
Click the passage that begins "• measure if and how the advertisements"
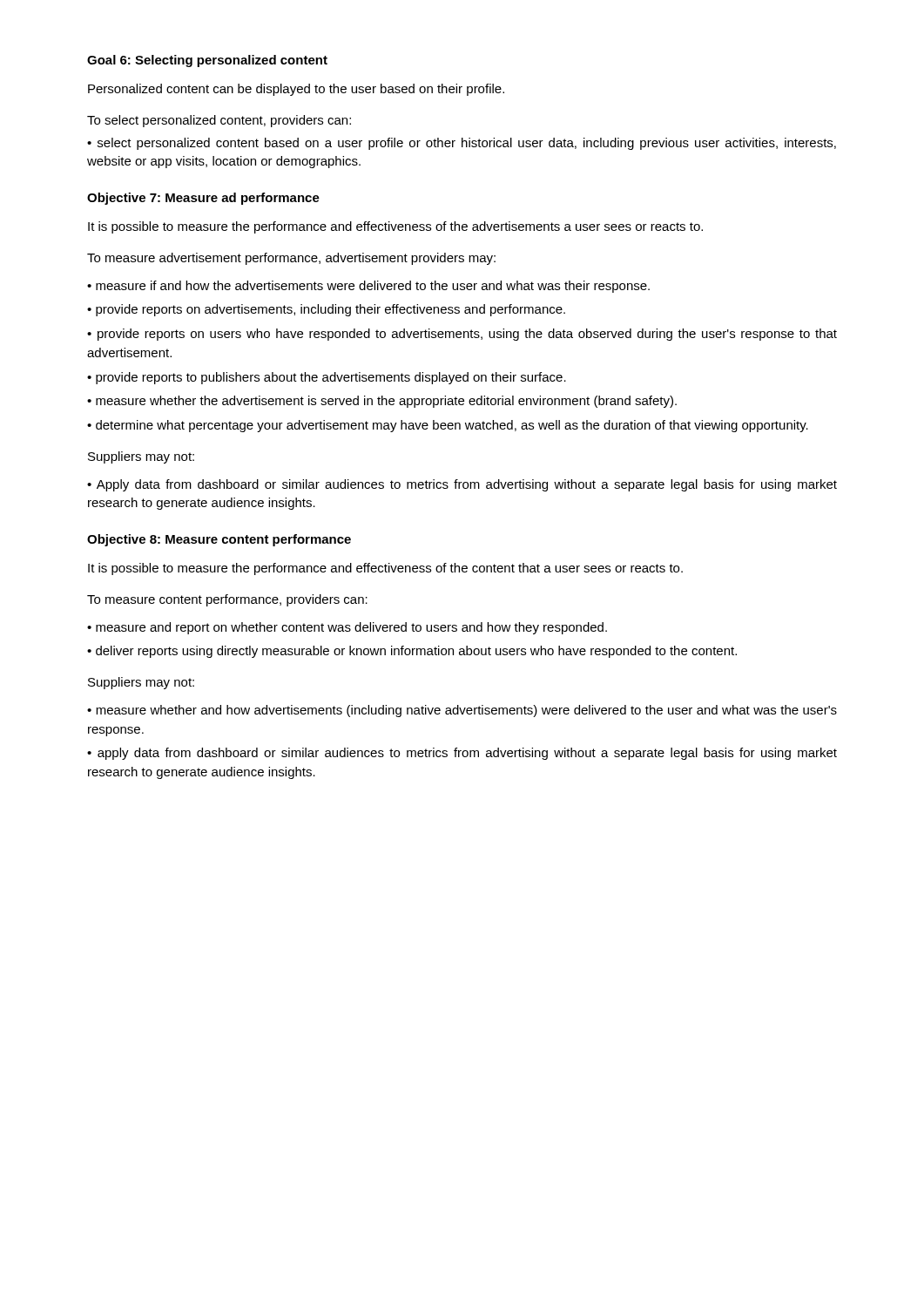[369, 285]
